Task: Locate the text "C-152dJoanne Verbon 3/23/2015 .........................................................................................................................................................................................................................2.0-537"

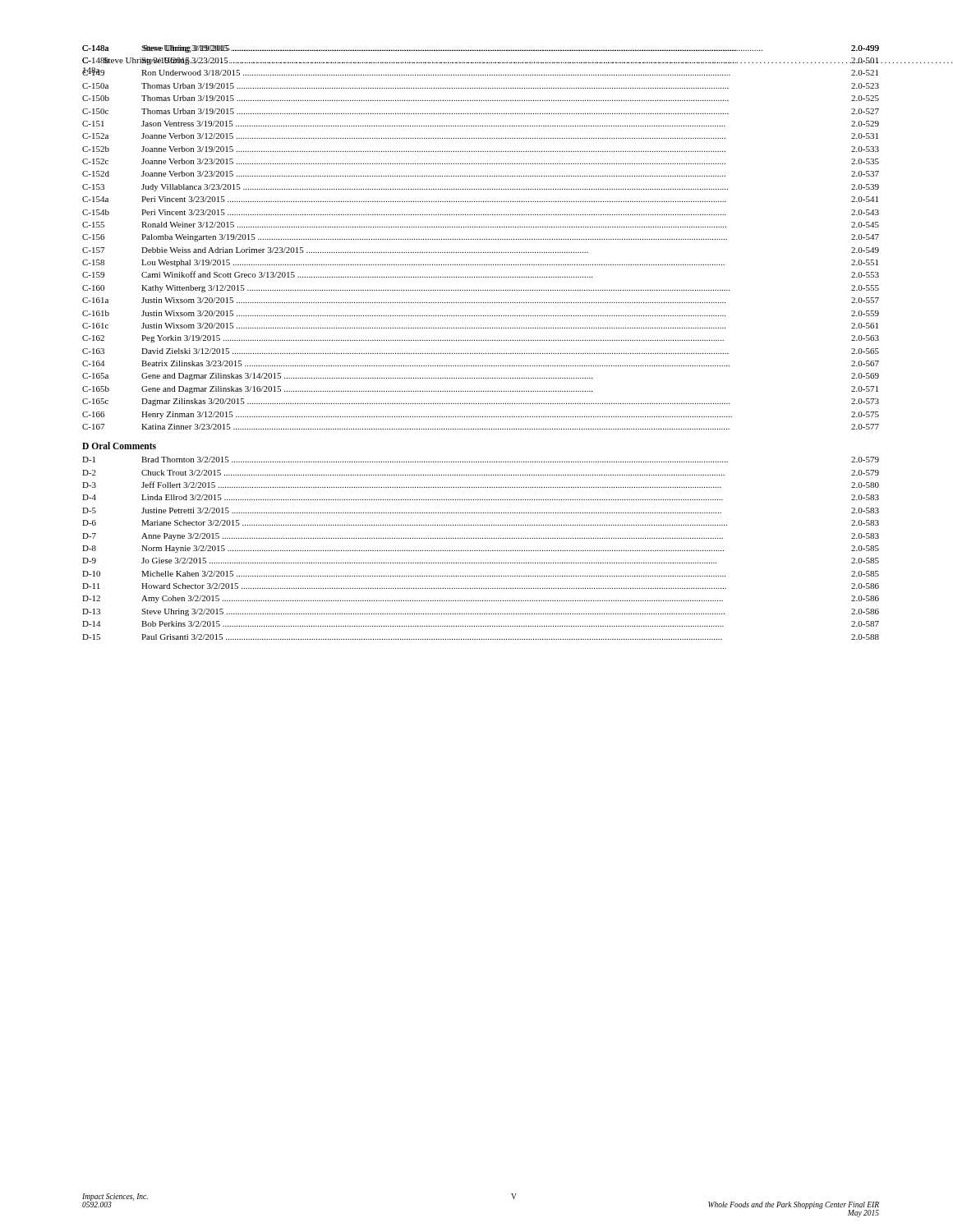Action: click(x=481, y=174)
